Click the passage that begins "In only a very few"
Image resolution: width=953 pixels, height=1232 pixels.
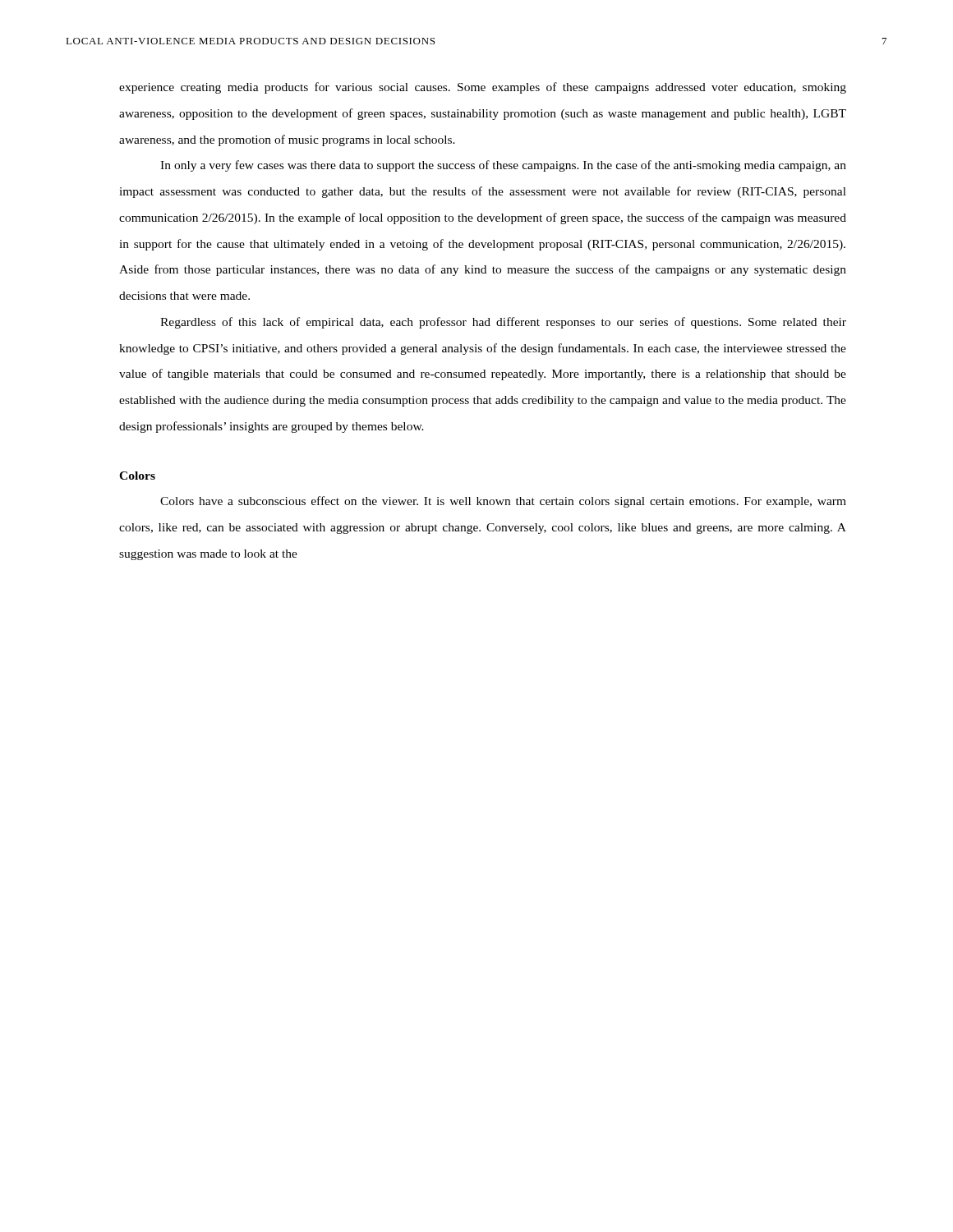483,230
